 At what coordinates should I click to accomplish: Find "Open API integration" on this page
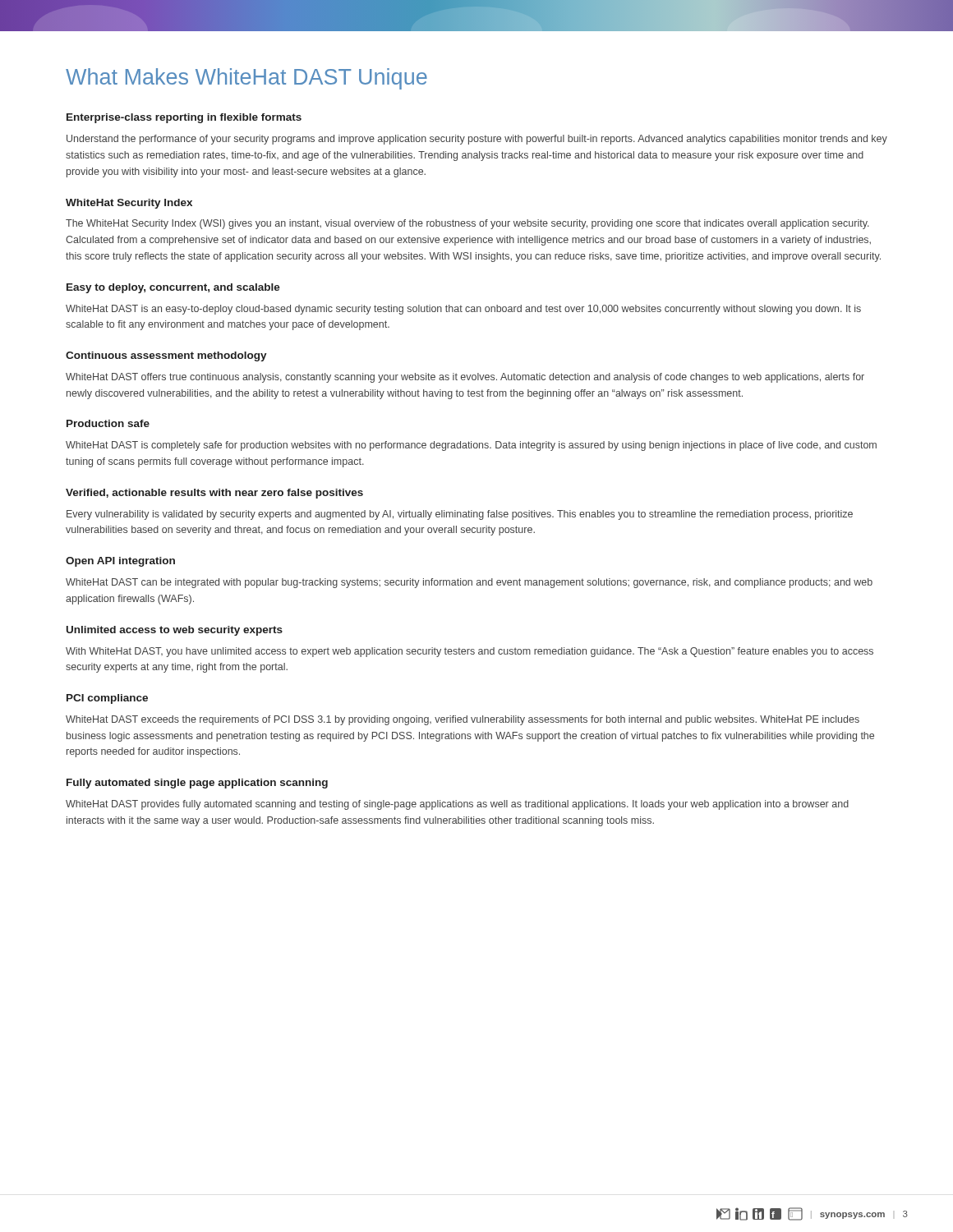tap(121, 561)
